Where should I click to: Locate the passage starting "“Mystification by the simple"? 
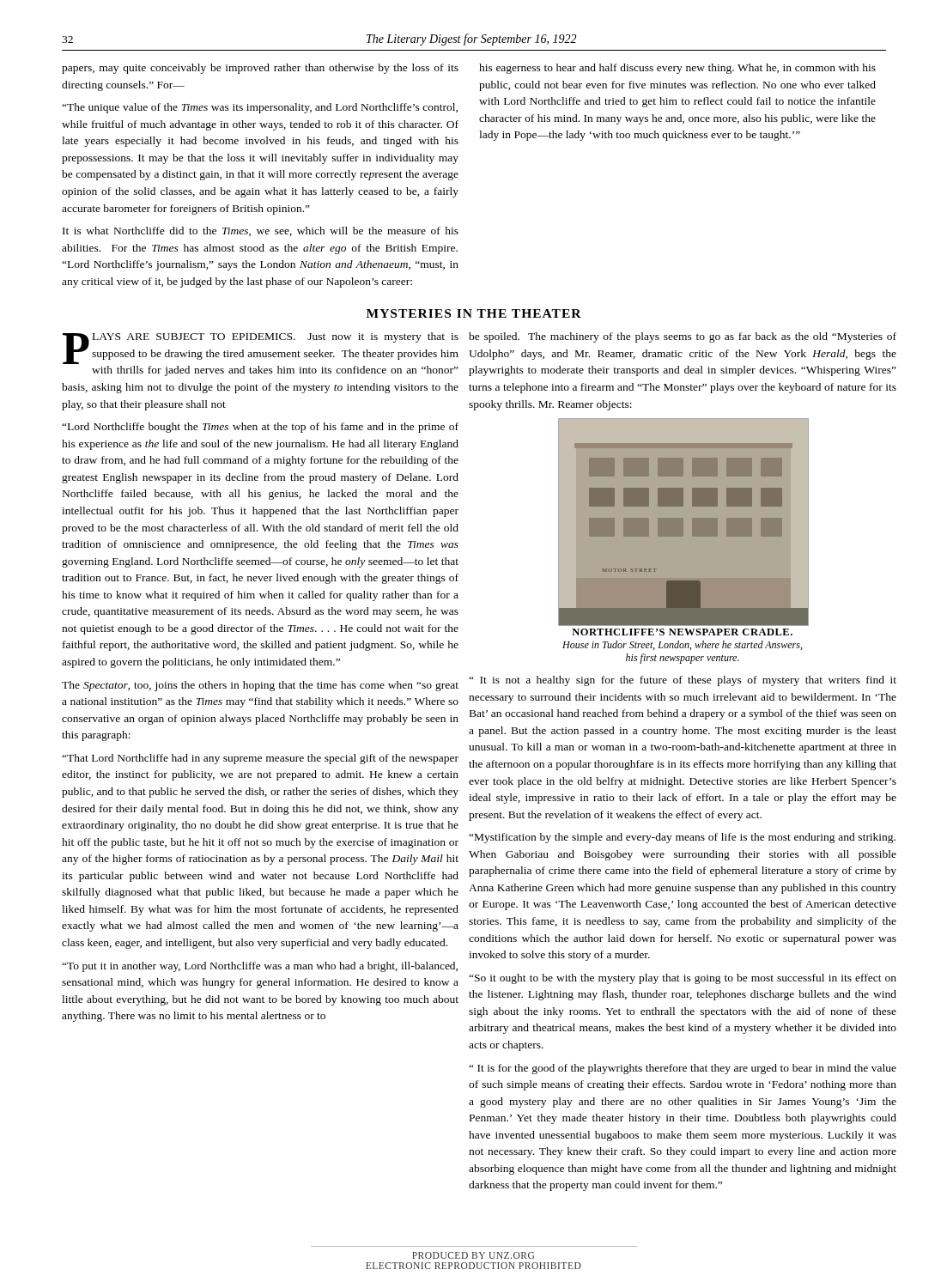pos(683,896)
